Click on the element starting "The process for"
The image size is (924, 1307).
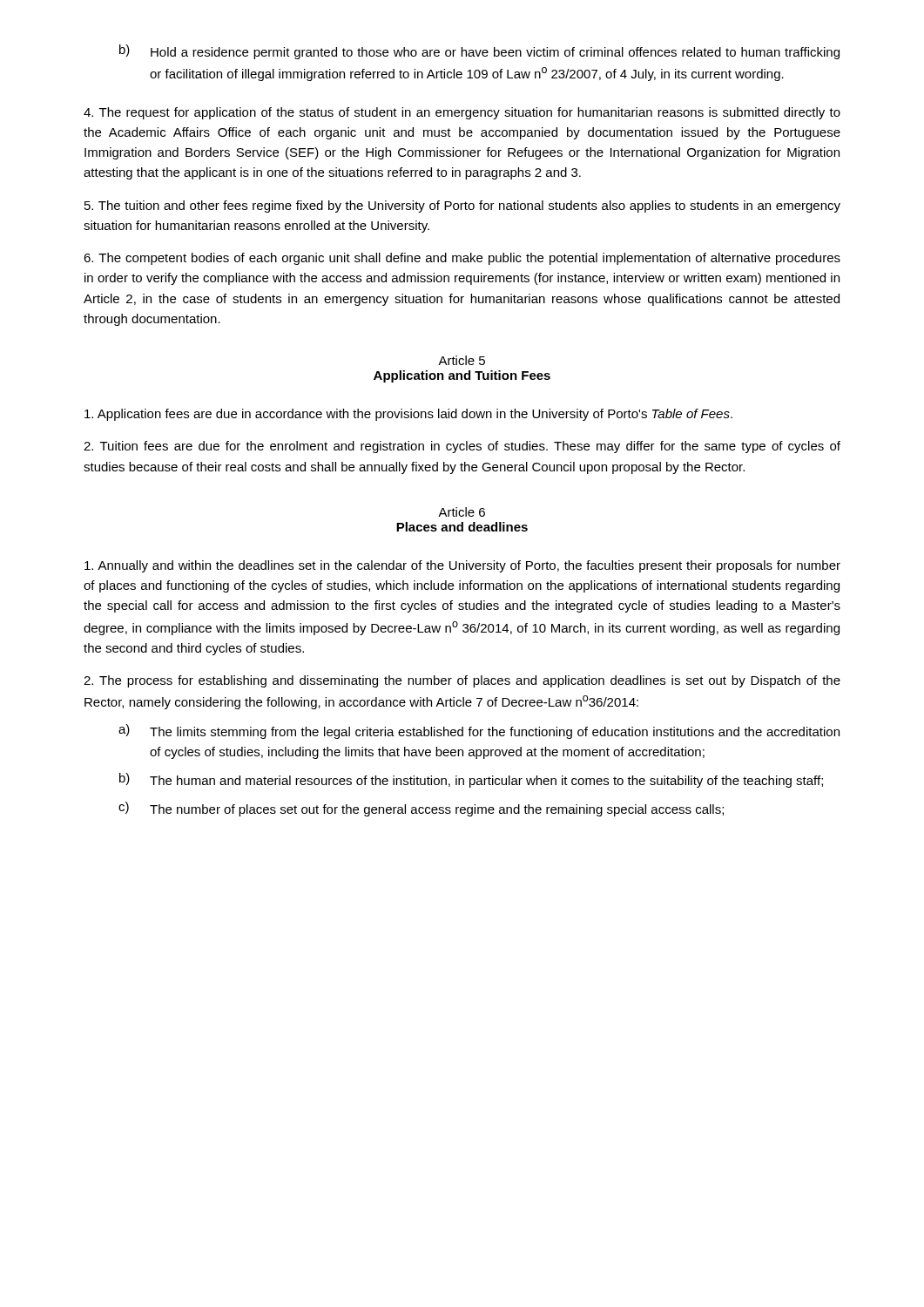pos(462,691)
